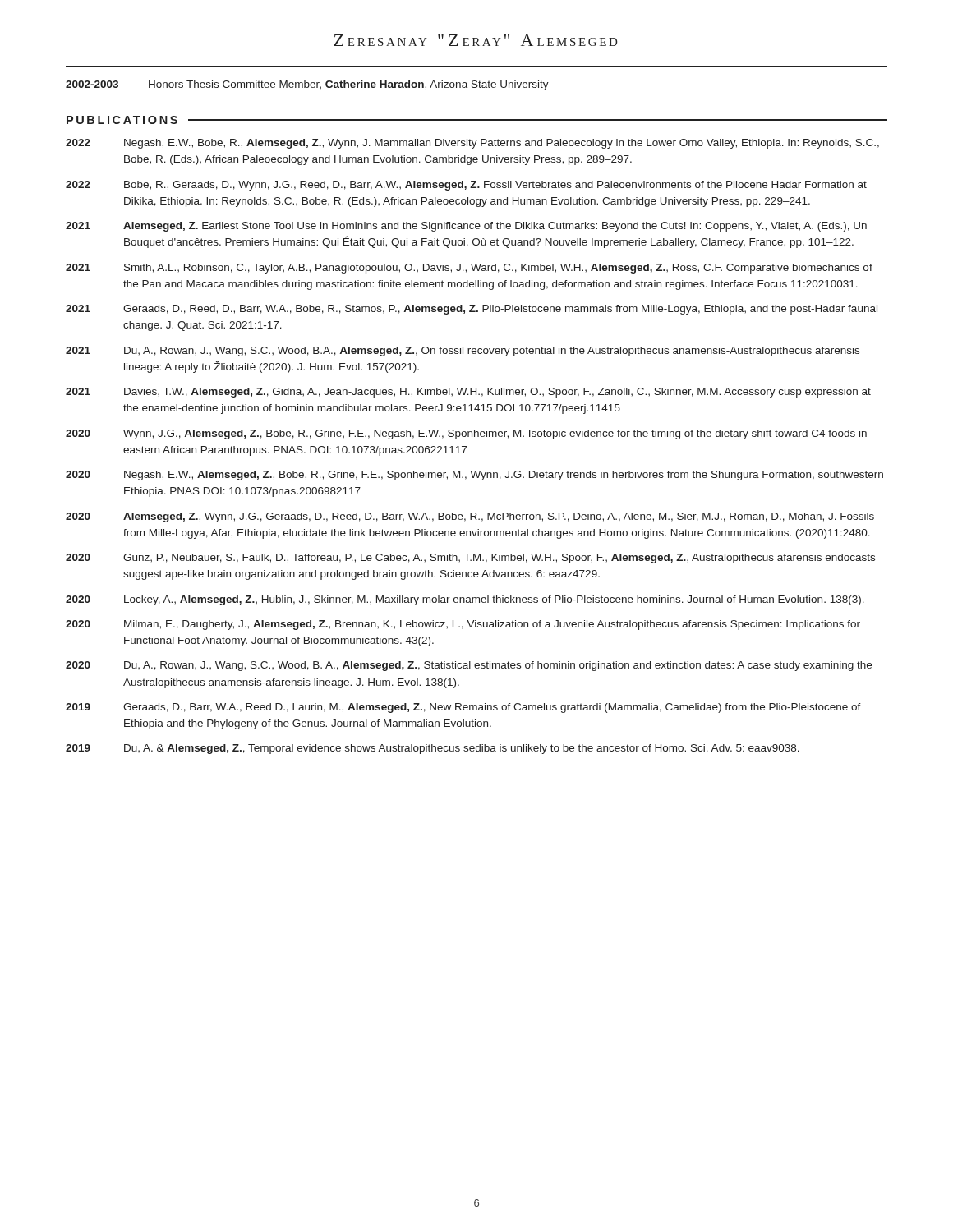Find the list item containing "2020 Lockey, A., Alemseged, Z., Hublin, J.,"
The image size is (953, 1232).
pos(476,599)
